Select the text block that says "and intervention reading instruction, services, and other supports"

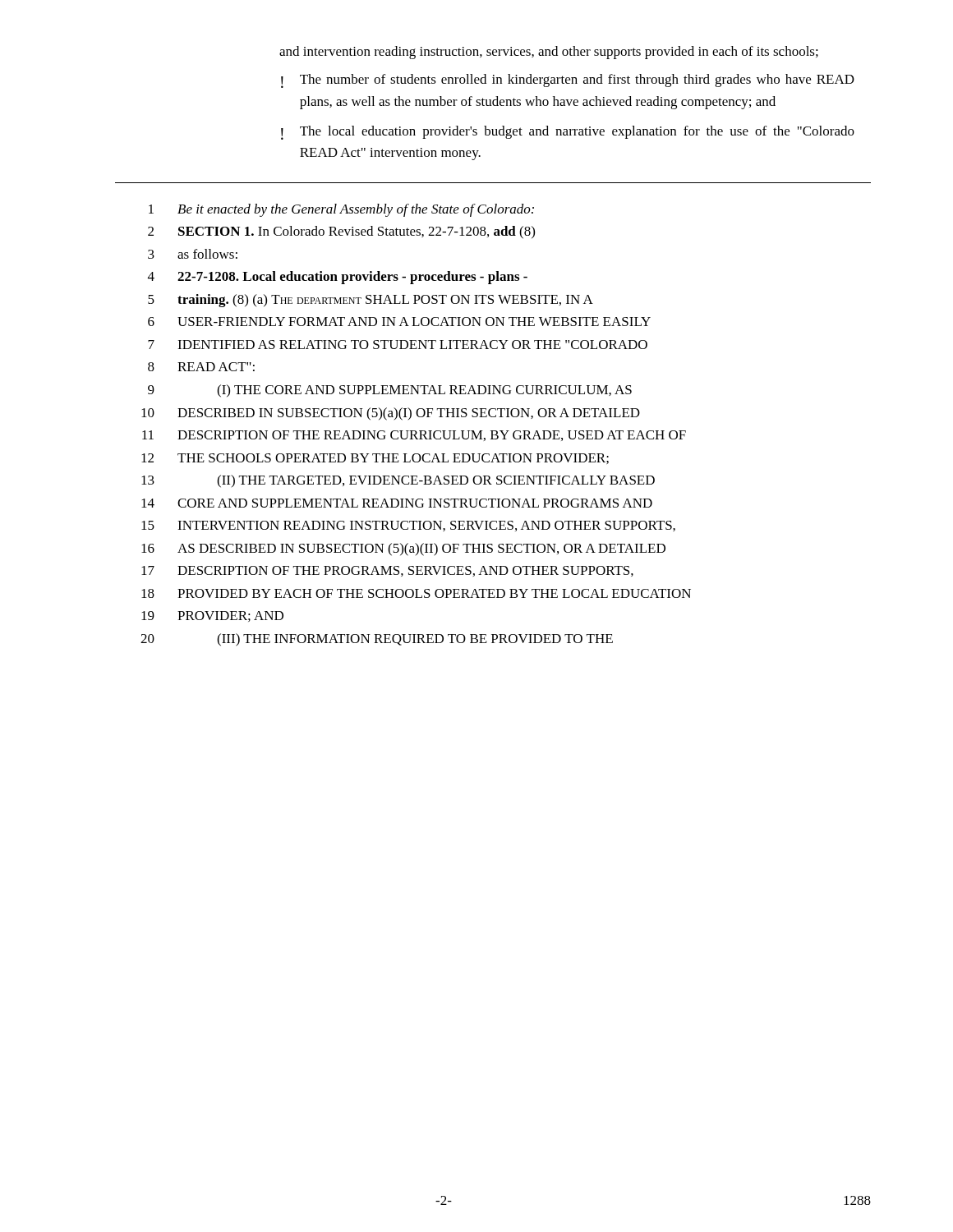pos(567,103)
